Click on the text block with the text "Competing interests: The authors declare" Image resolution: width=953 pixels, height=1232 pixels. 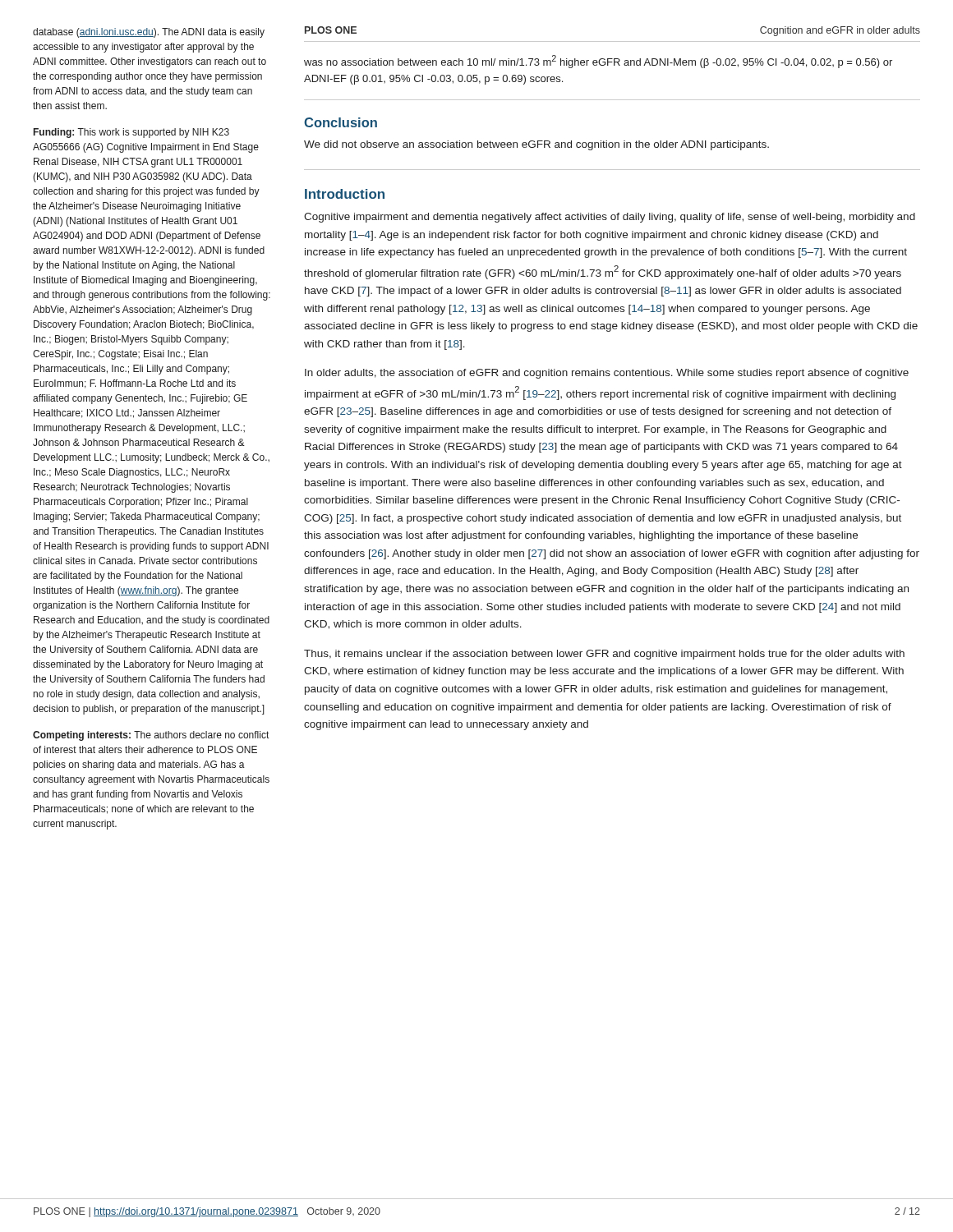[x=151, y=779]
